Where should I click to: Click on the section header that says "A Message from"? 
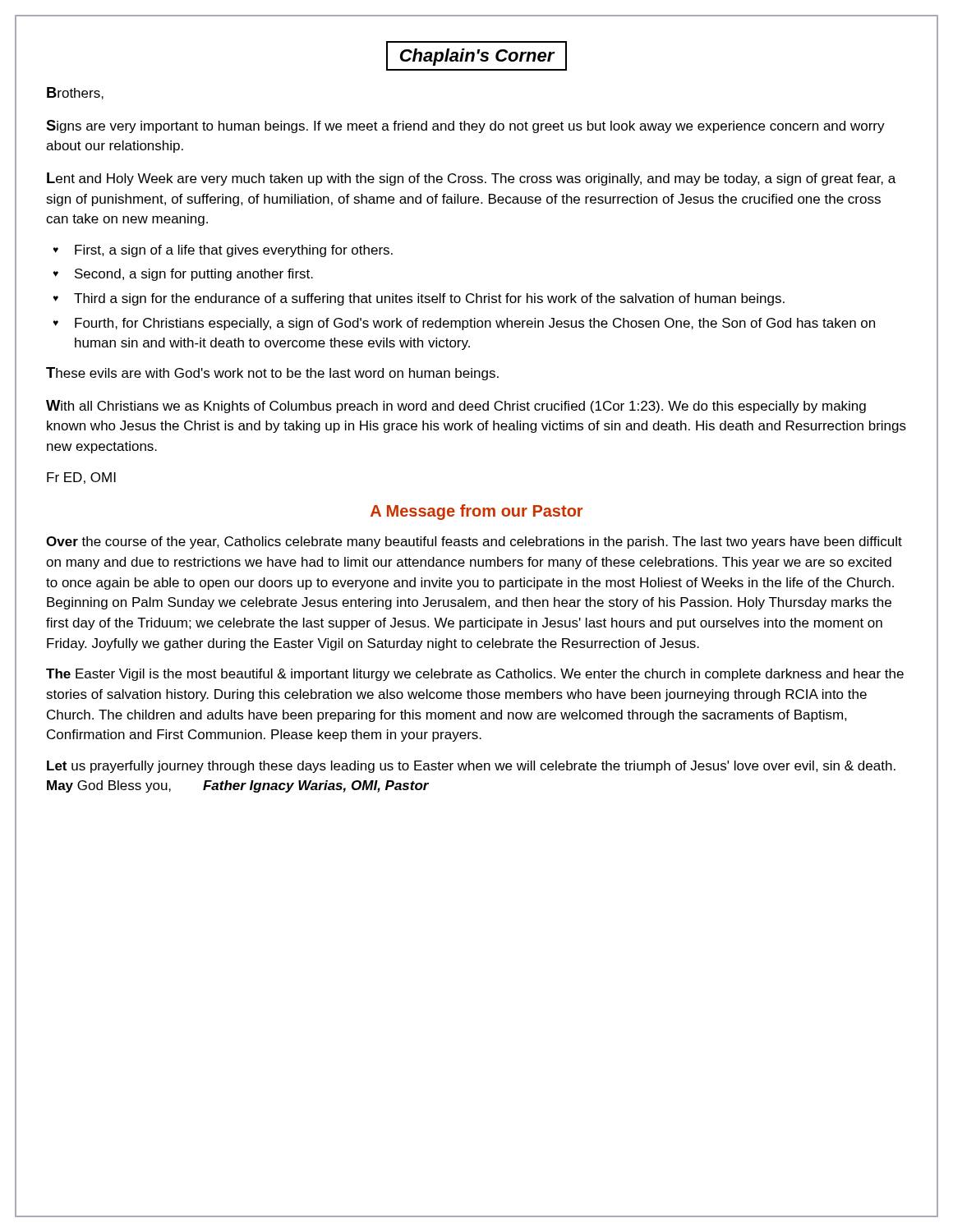476,511
